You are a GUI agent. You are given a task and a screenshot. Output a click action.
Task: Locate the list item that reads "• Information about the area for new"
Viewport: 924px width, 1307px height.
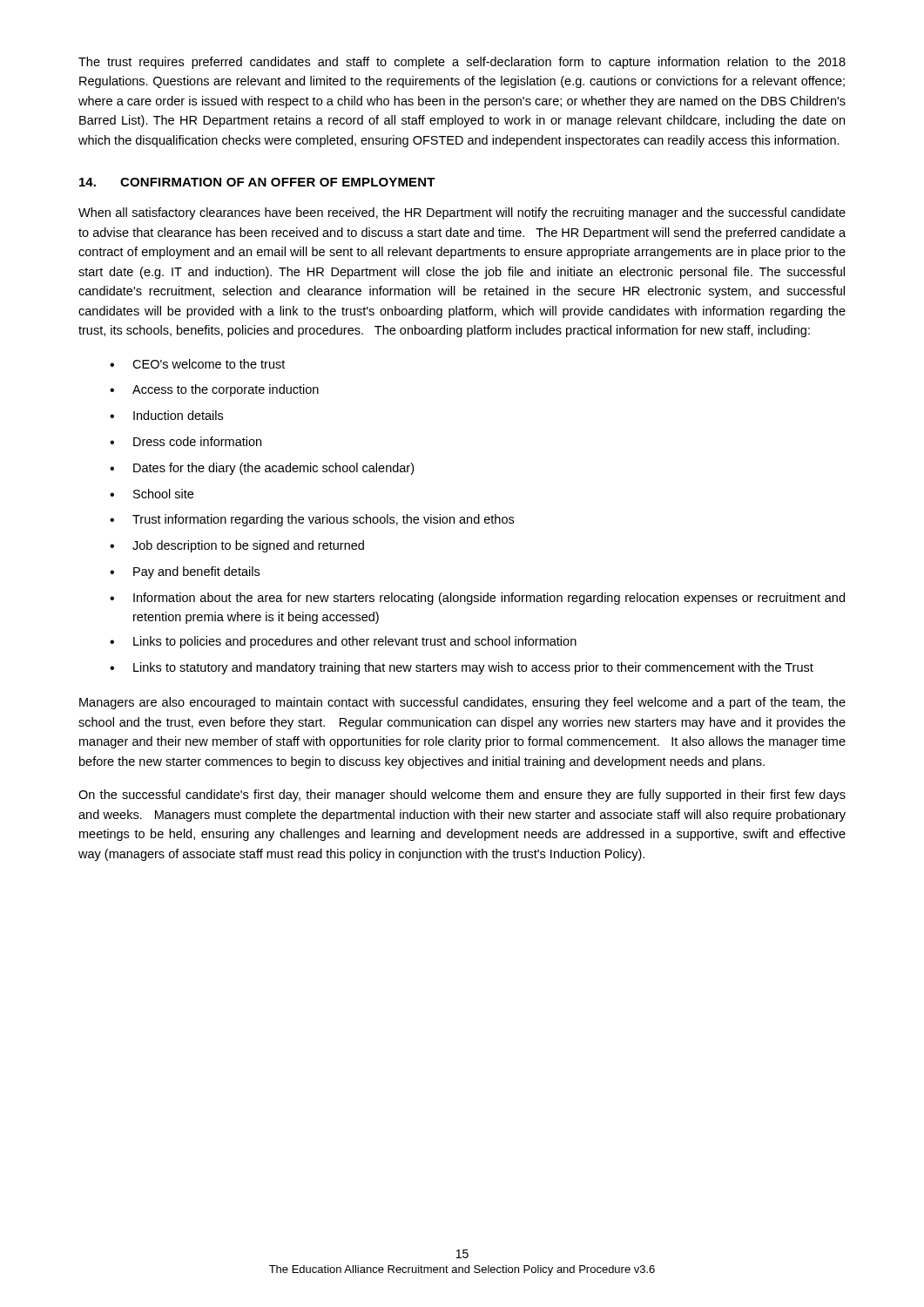(478, 608)
